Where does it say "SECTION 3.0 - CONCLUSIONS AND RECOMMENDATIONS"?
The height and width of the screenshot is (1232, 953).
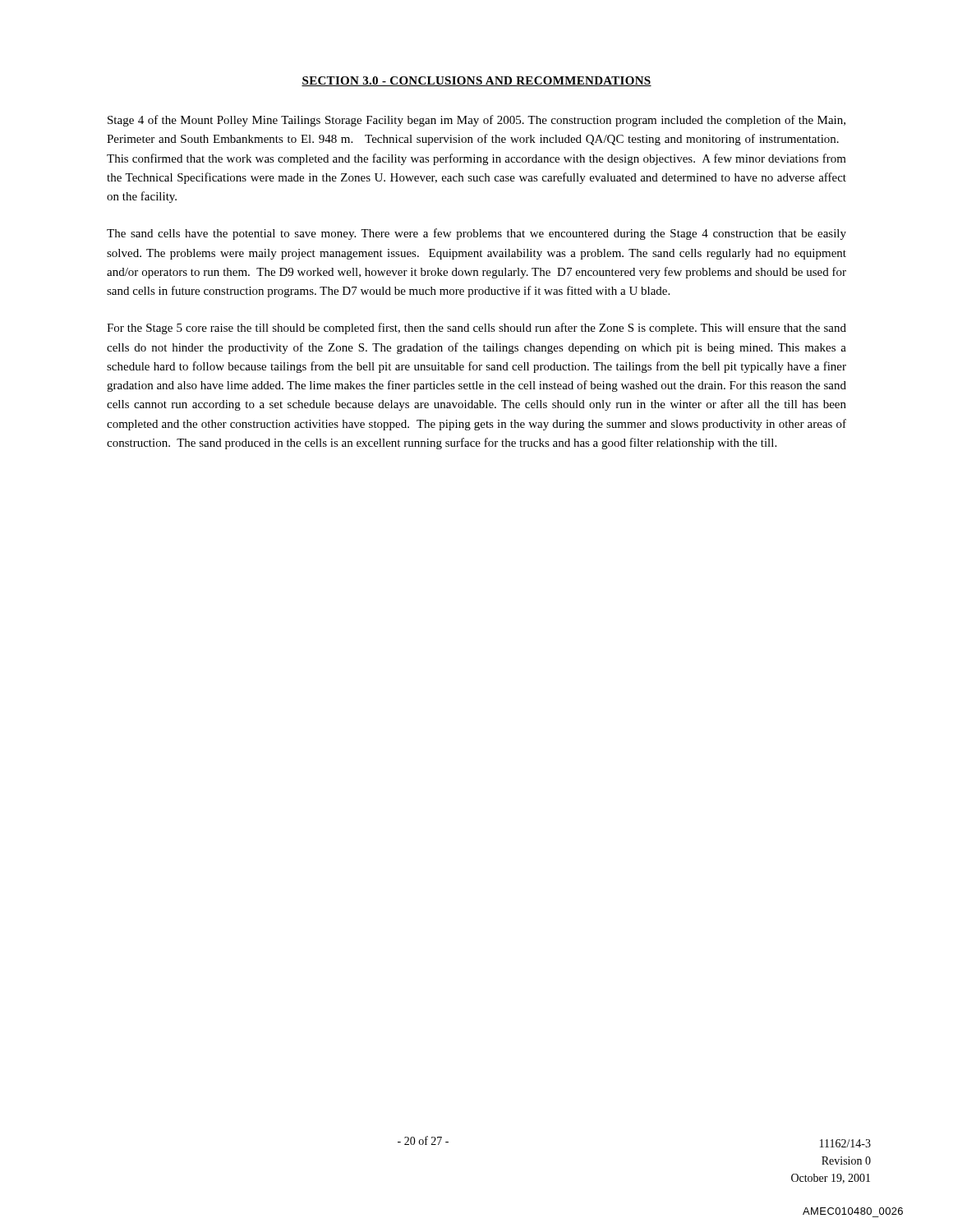pyautogui.click(x=476, y=81)
